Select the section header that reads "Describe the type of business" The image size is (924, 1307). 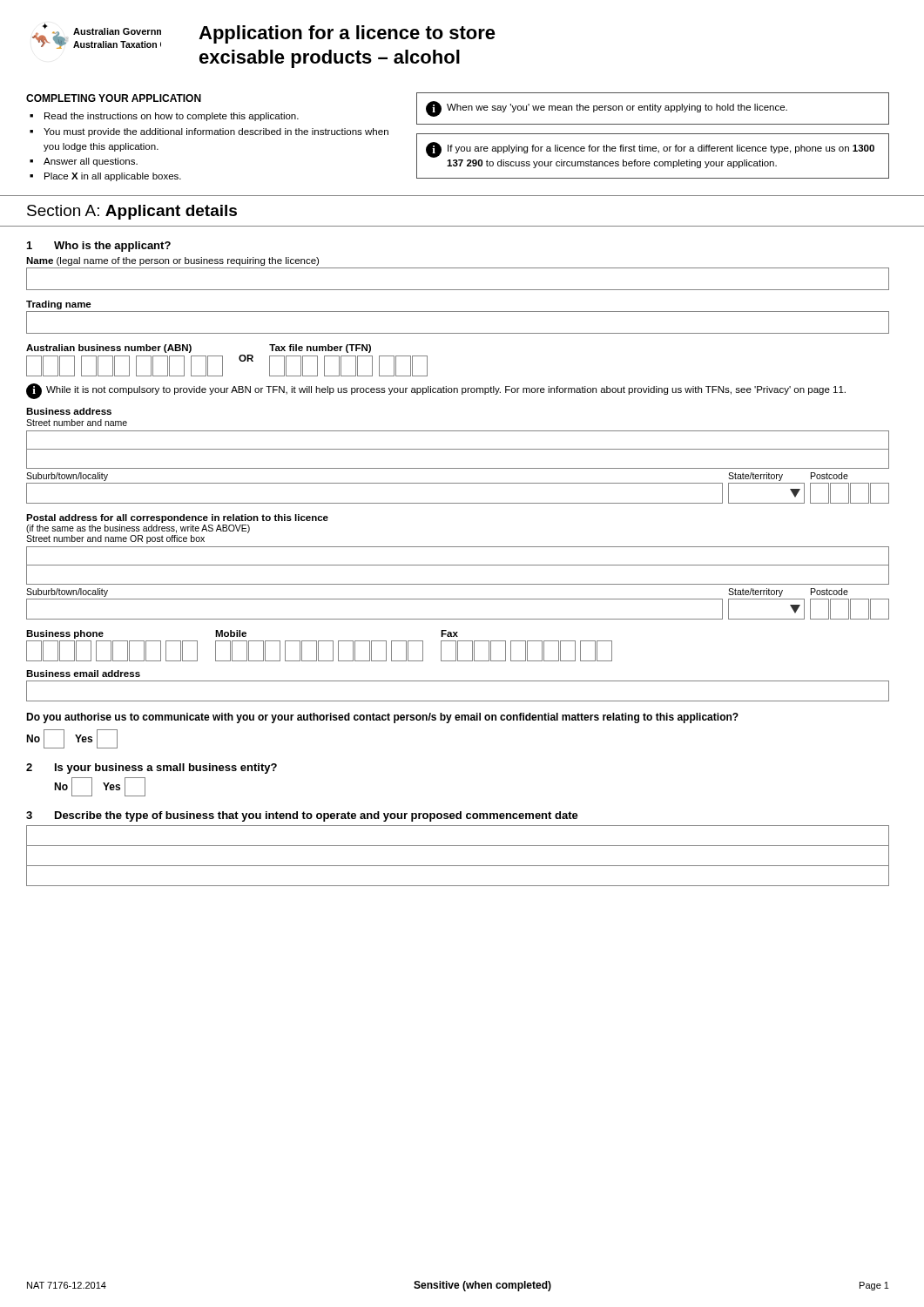(x=316, y=815)
